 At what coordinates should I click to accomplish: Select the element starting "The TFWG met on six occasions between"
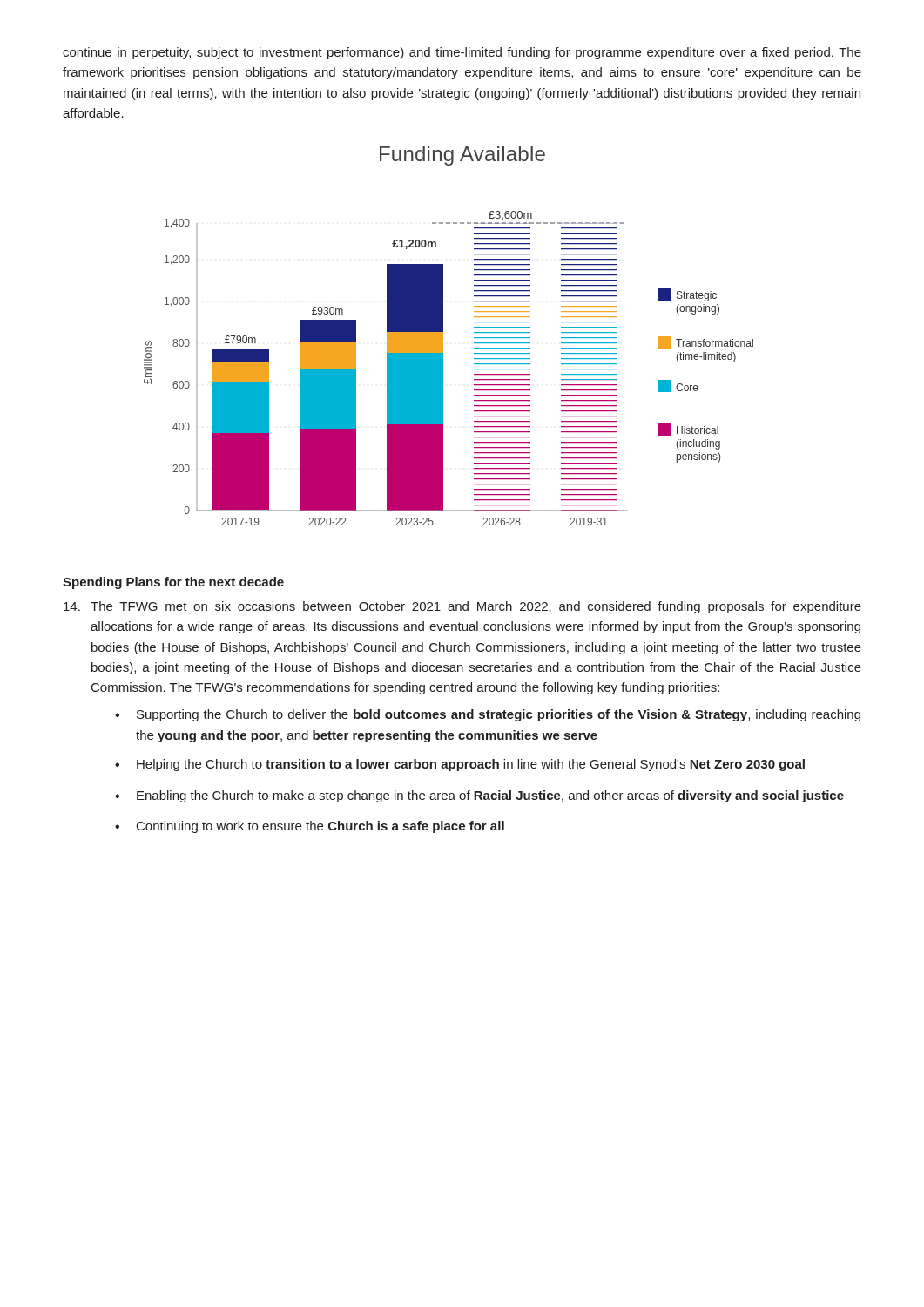pos(462,722)
